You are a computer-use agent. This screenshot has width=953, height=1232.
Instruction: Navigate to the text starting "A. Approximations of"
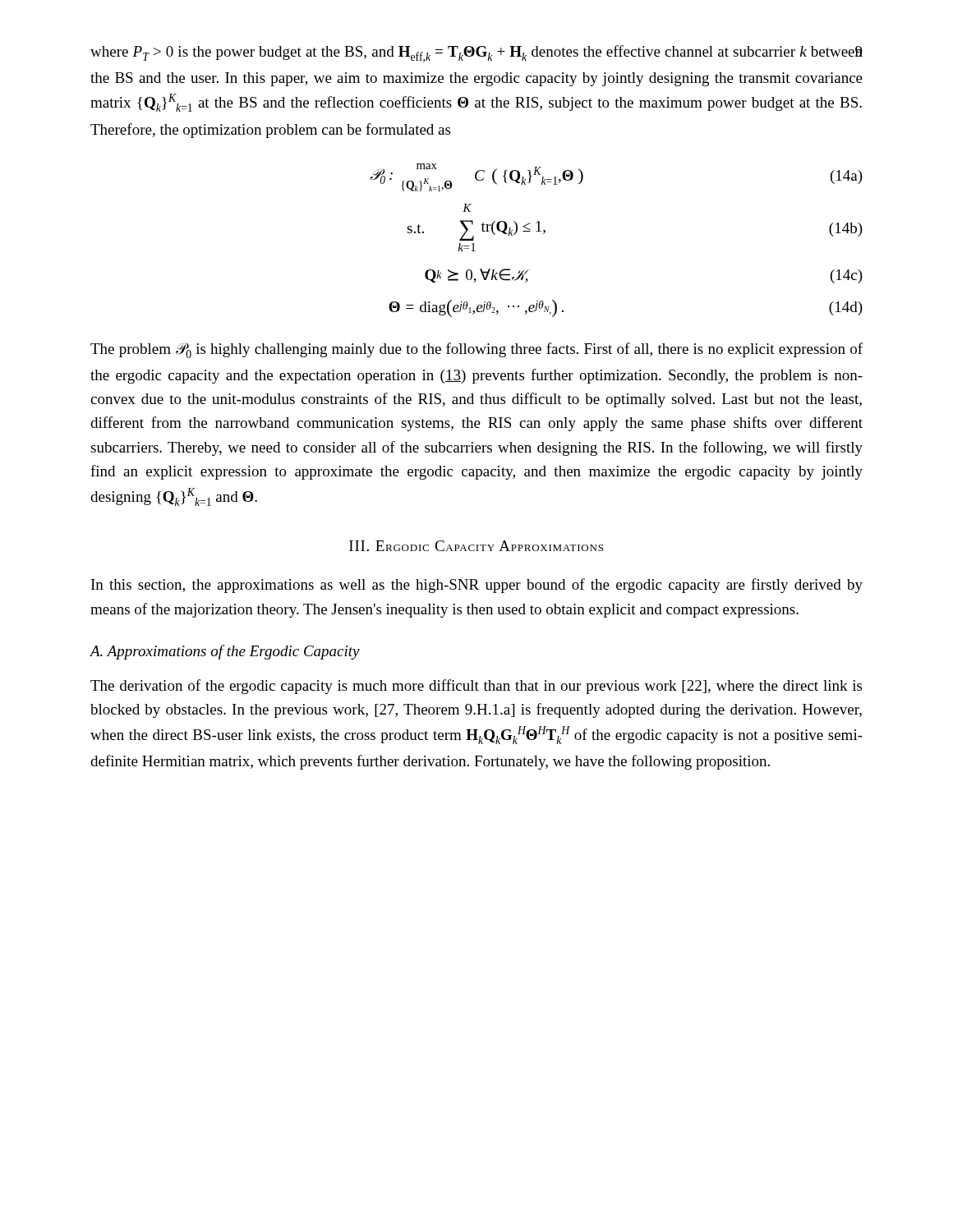click(225, 651)
